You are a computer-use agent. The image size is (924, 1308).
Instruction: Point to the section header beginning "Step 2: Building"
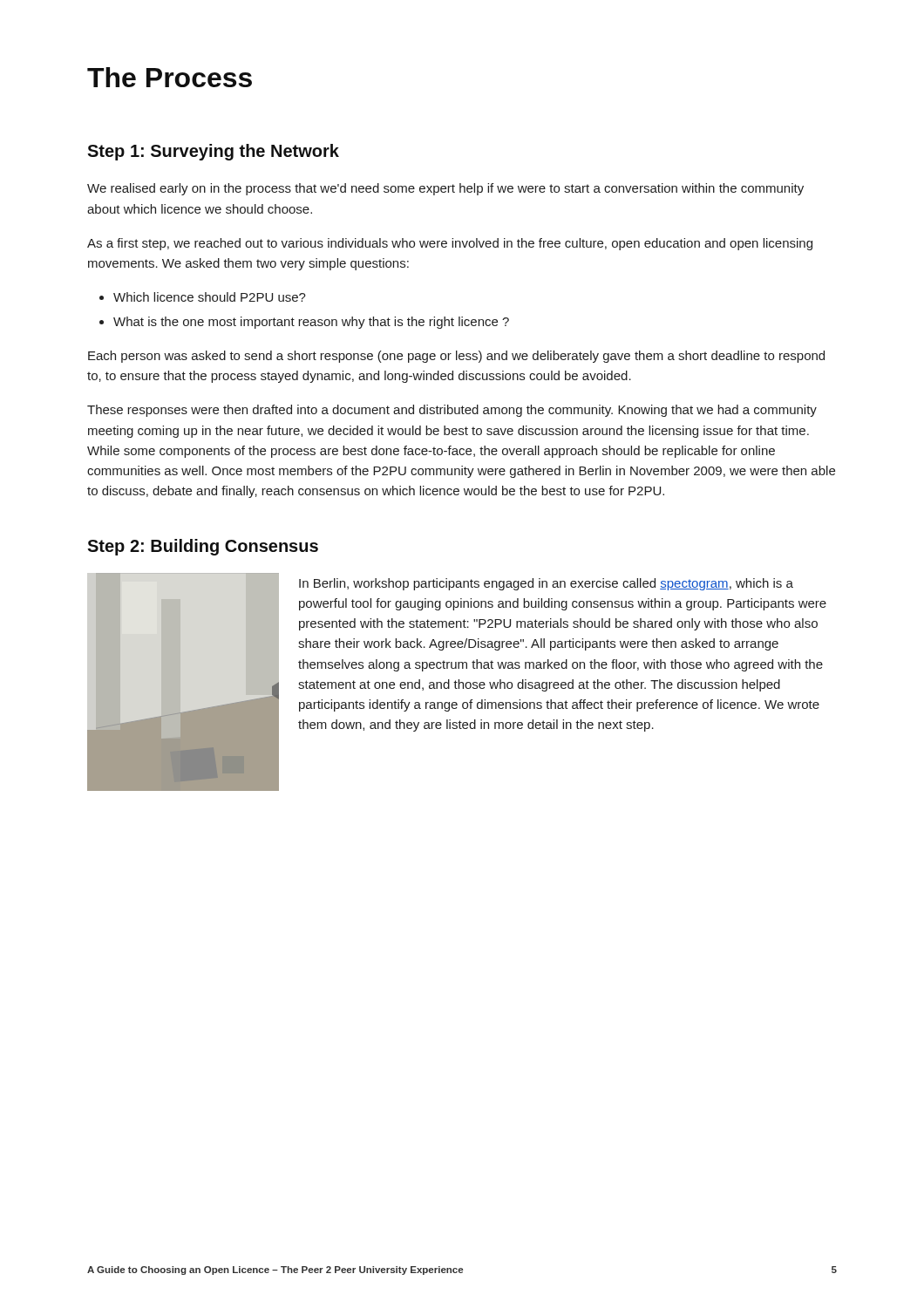(203, 546)
